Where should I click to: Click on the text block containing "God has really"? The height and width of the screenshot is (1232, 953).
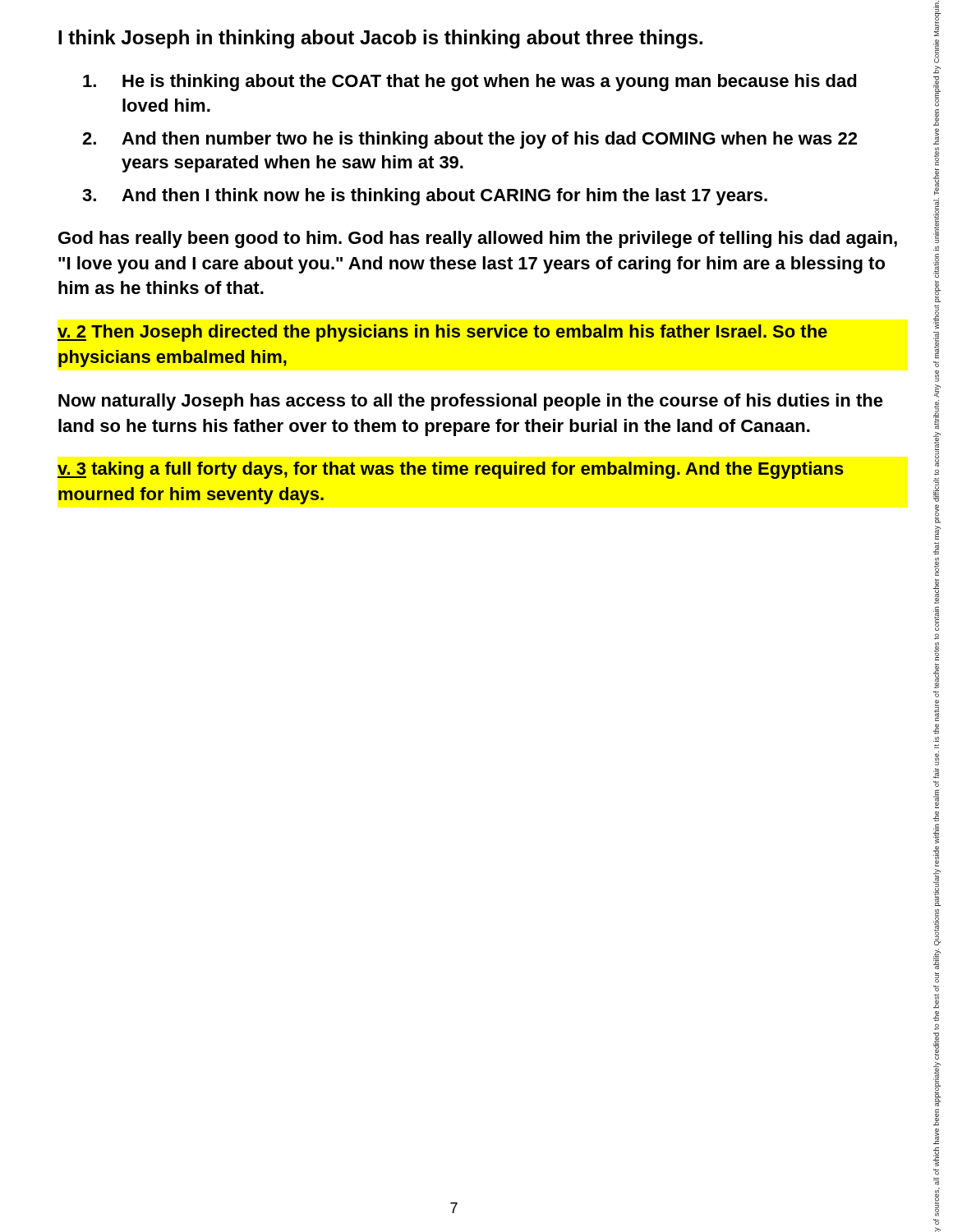[478, 263]
